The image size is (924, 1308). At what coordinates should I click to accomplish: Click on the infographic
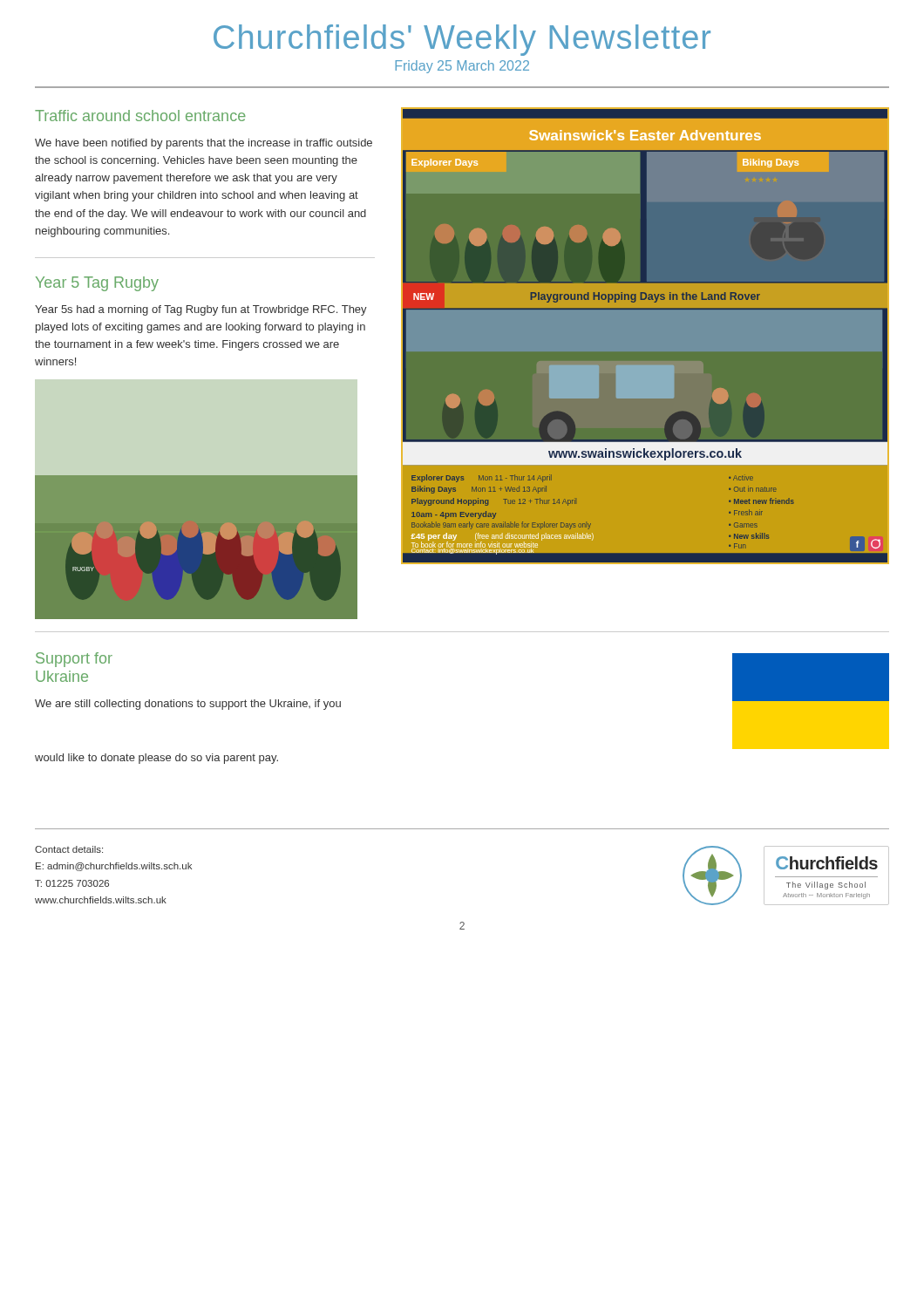(x=645, y=336)
